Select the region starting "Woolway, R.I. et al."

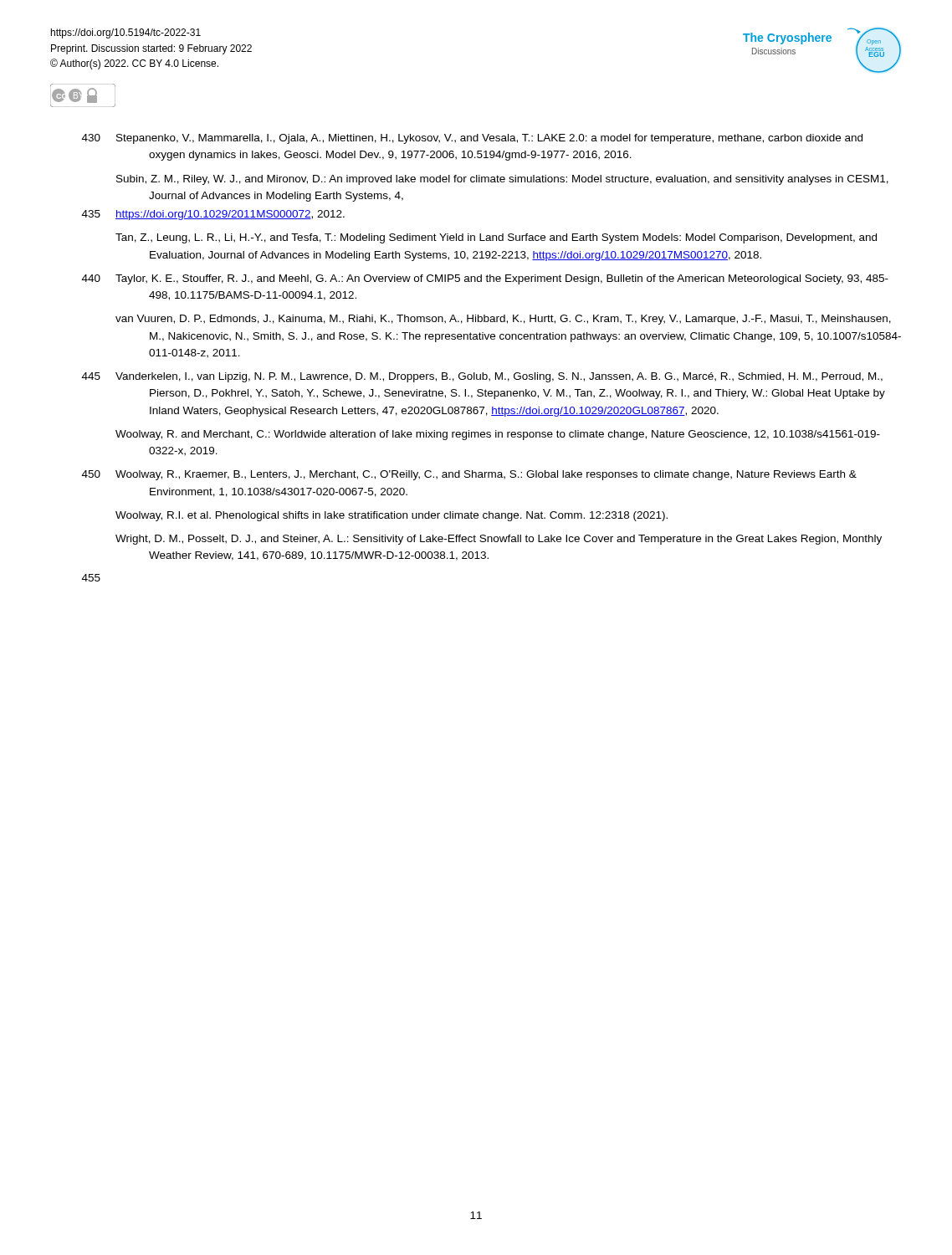(476, 515)
